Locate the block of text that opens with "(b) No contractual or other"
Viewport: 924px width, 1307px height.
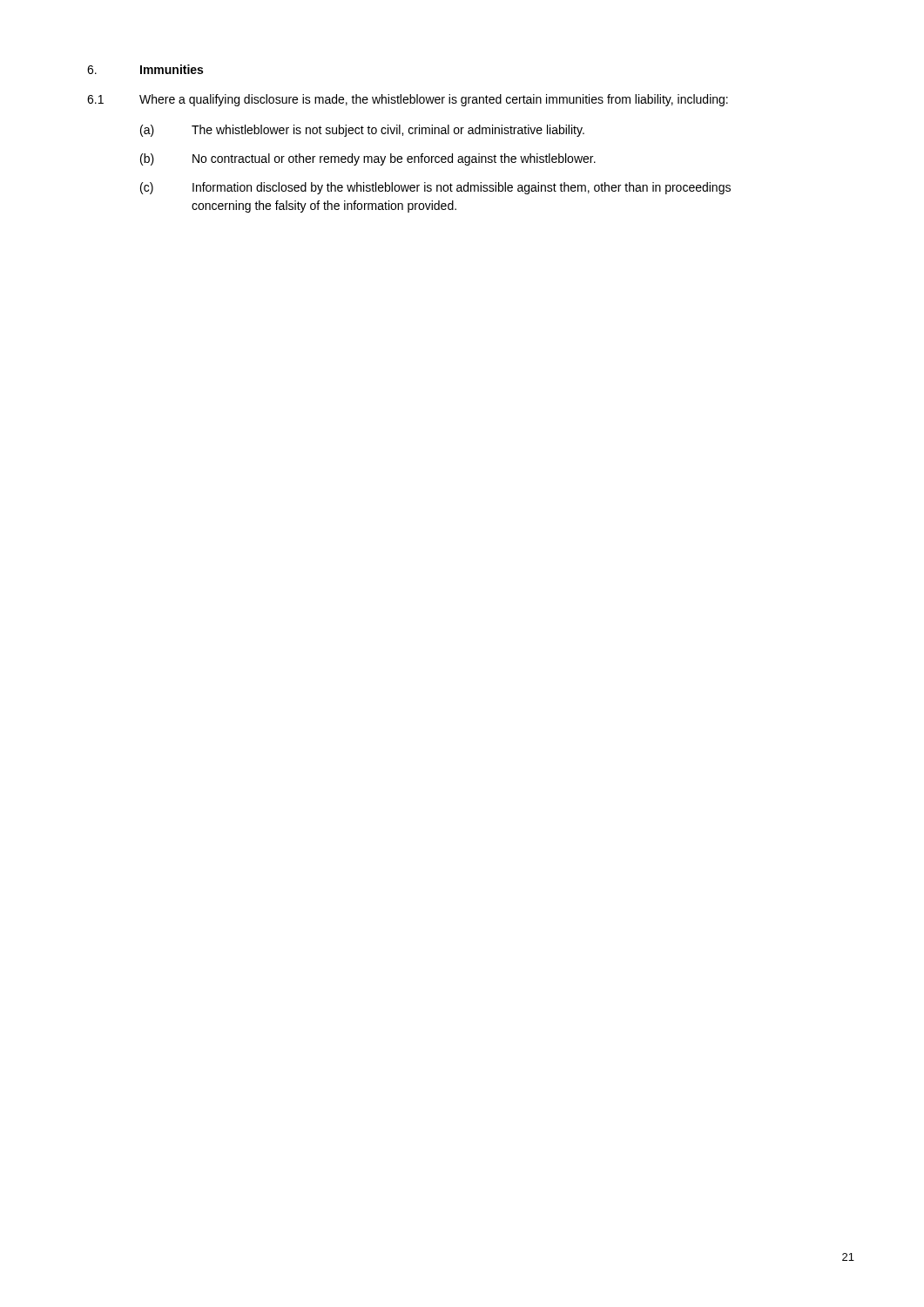click(x=368, y=159)
